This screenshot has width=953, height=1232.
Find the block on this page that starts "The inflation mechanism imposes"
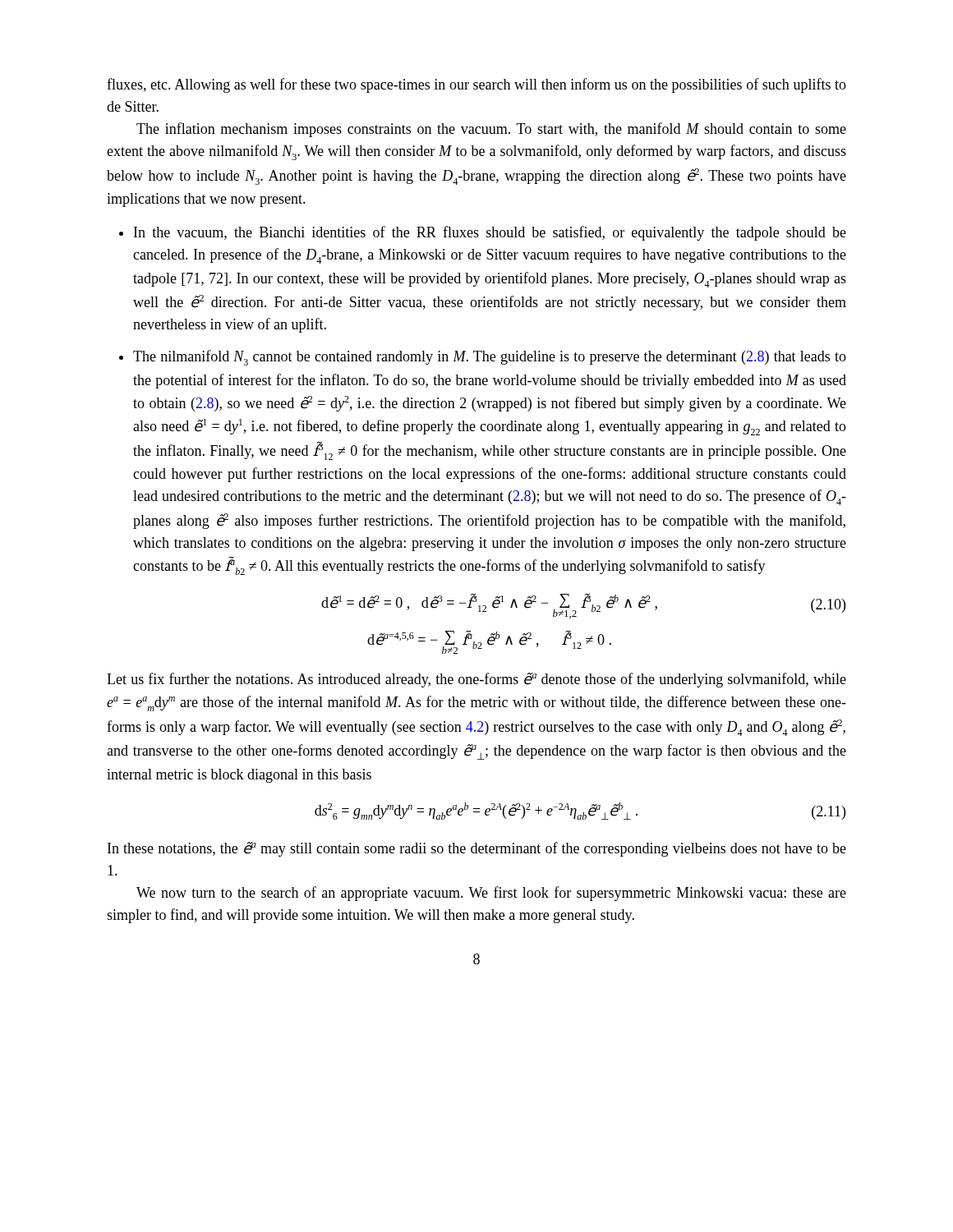click(476, 164)
